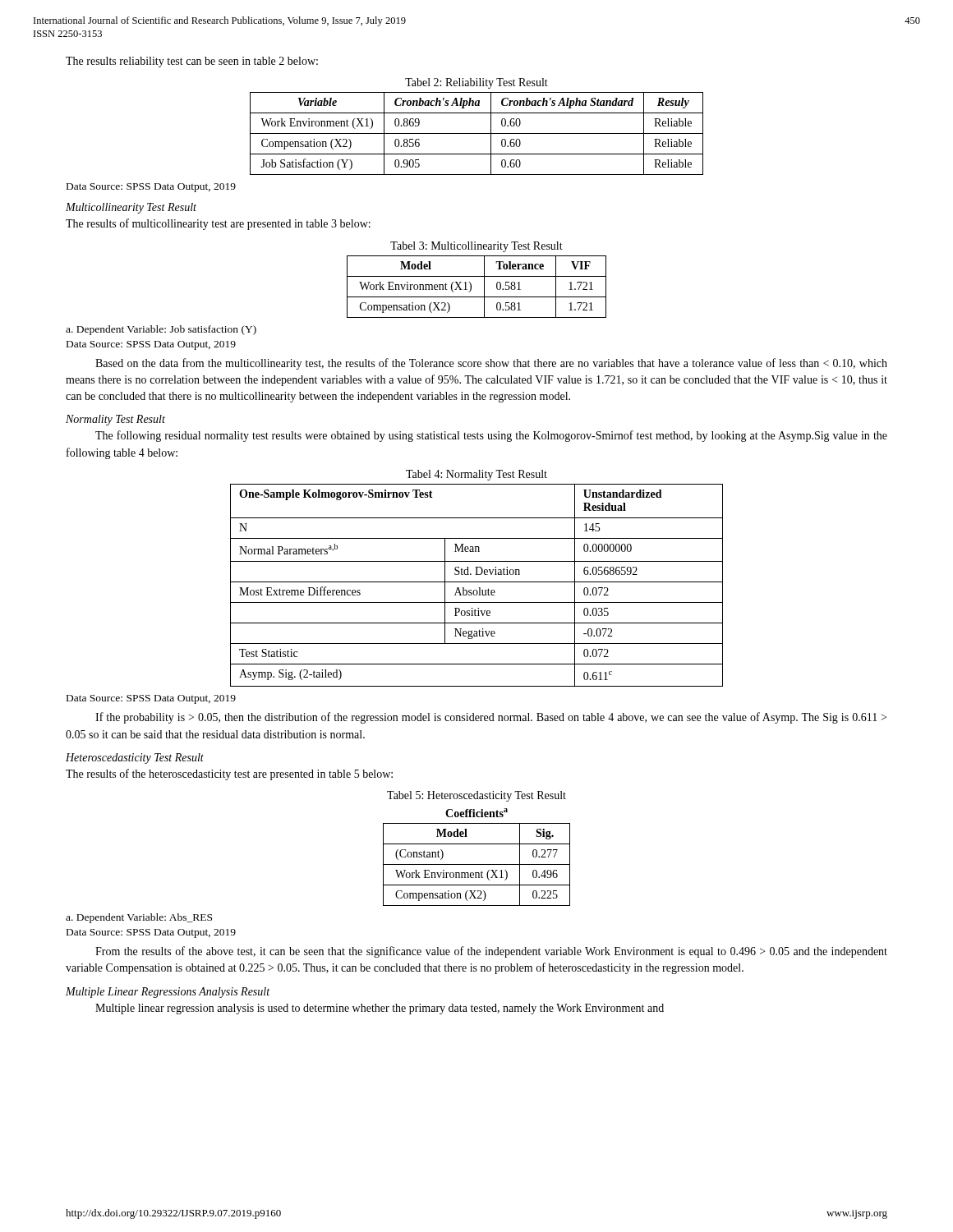Select the section header that says "Multiple Linear Regressions Analysis Result"

[x=168, y=991]
